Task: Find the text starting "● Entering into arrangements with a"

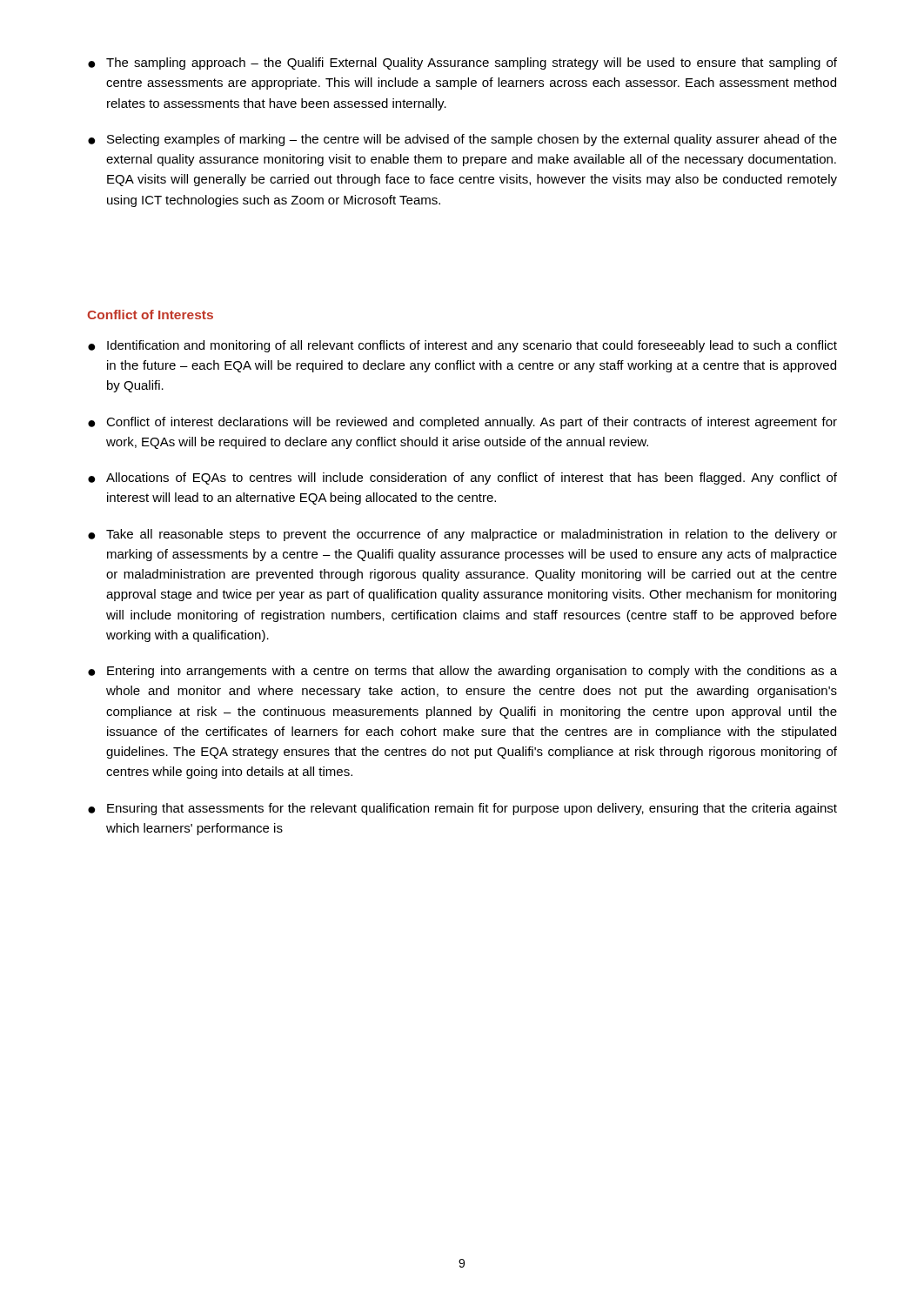Action: coord(462,721)
